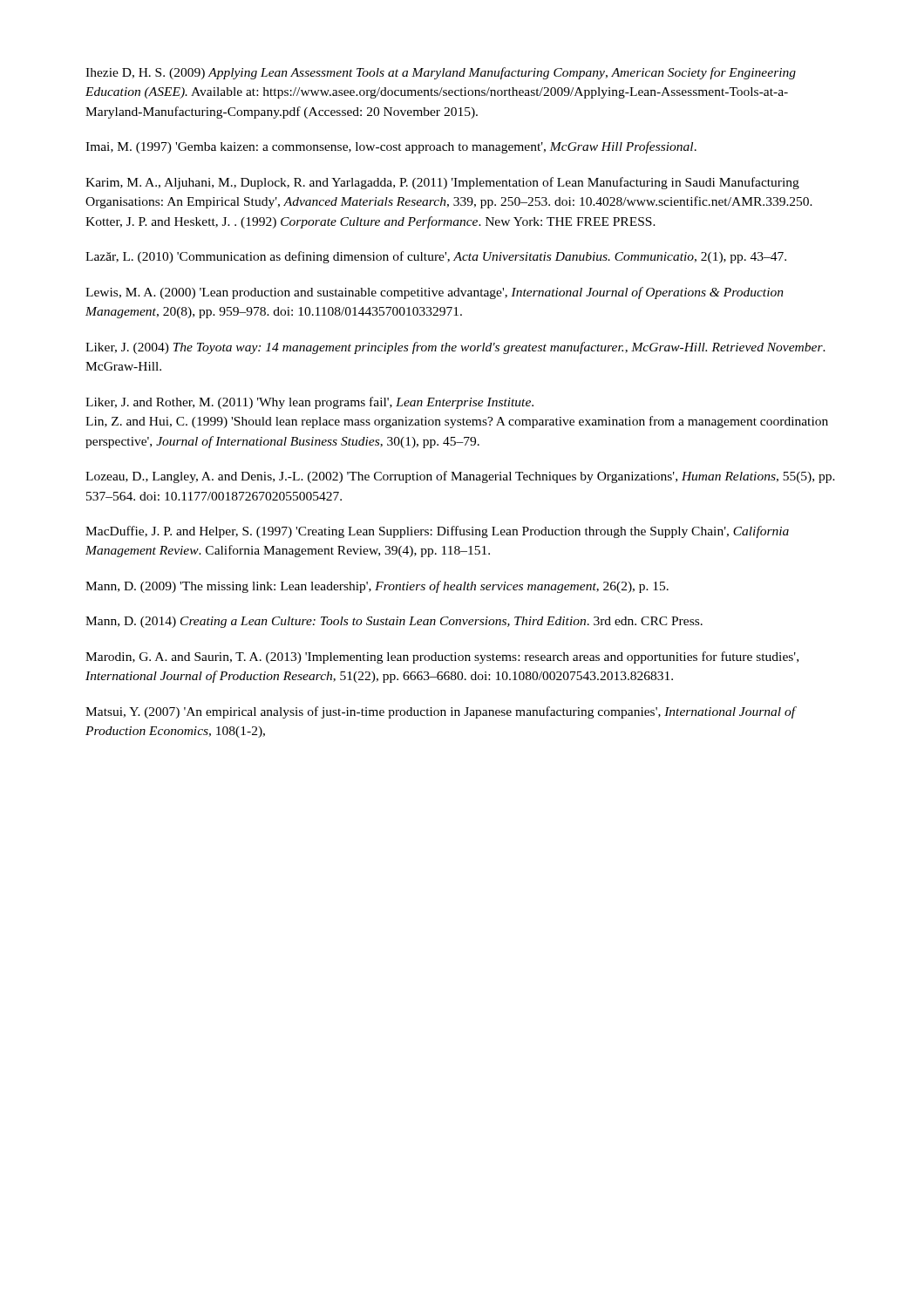Click on the region starting "Liker, J. (2004) The Toyota way:"
The height and width of the screenshot is (1308, 924).
pos(456,356)
